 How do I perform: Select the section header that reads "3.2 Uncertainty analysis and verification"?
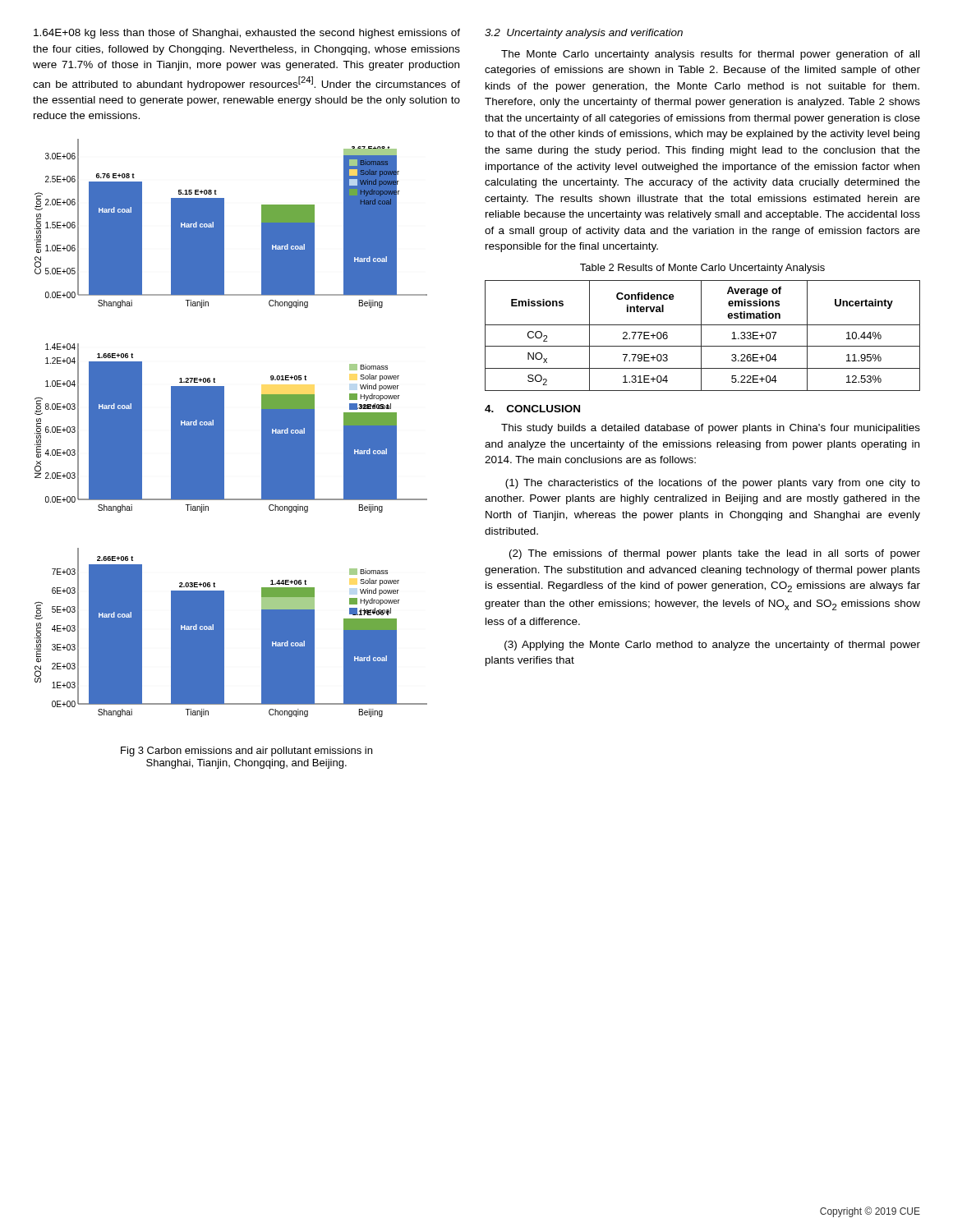point(584,34)
